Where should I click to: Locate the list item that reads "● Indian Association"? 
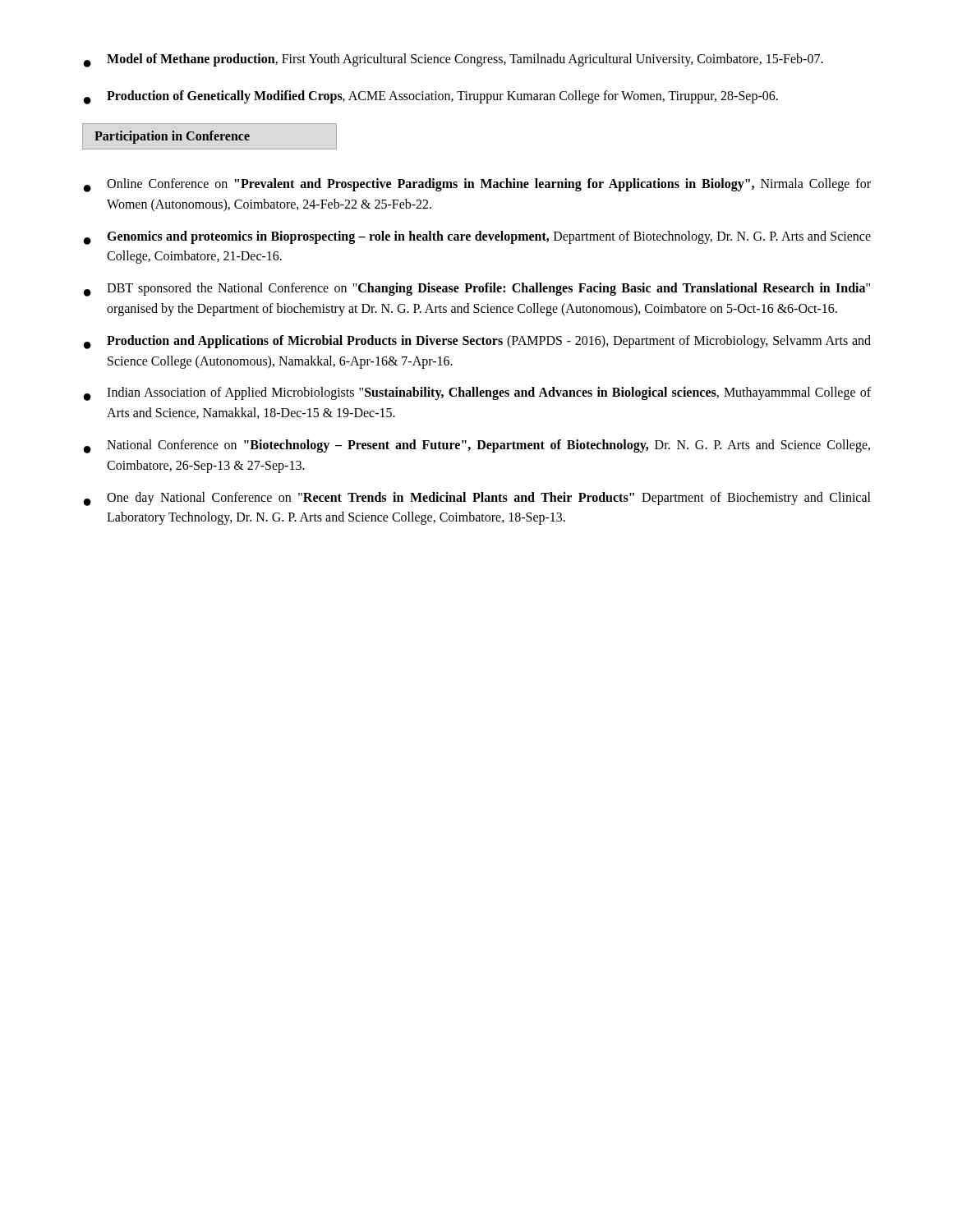(476, 403)
